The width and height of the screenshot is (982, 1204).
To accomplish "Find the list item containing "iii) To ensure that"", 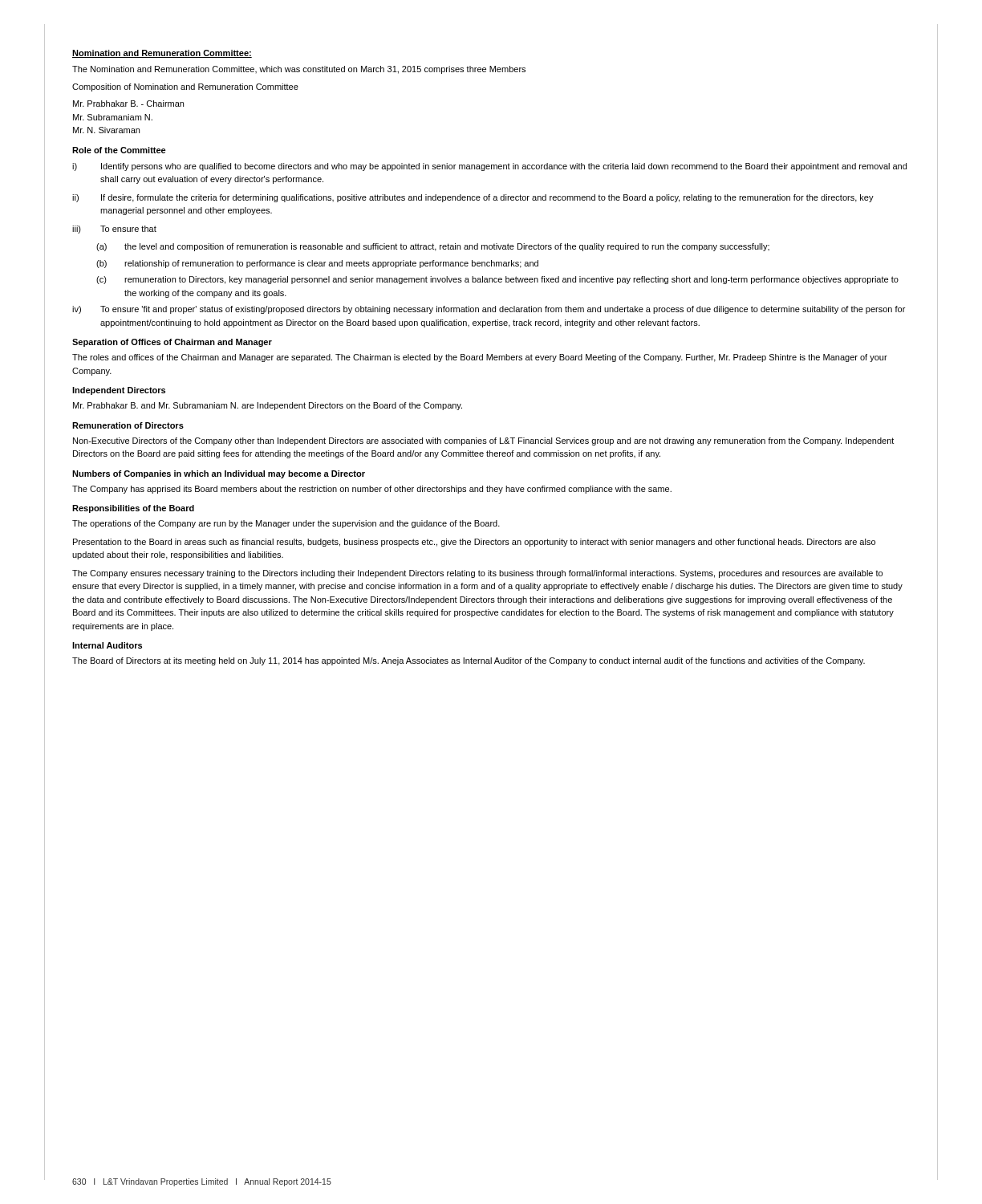I will (x=114, y=230).
